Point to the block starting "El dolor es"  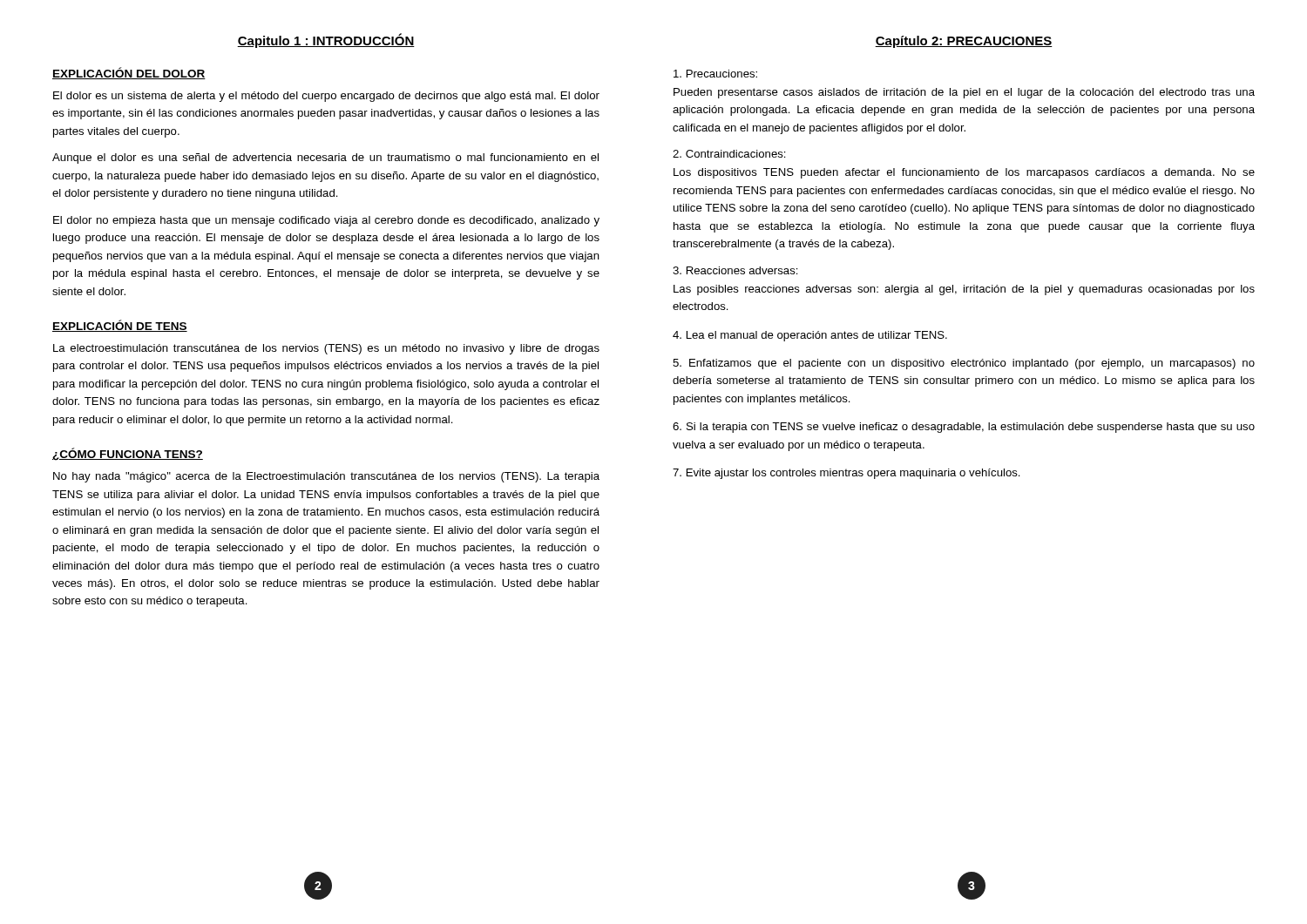tap(326, 113)
